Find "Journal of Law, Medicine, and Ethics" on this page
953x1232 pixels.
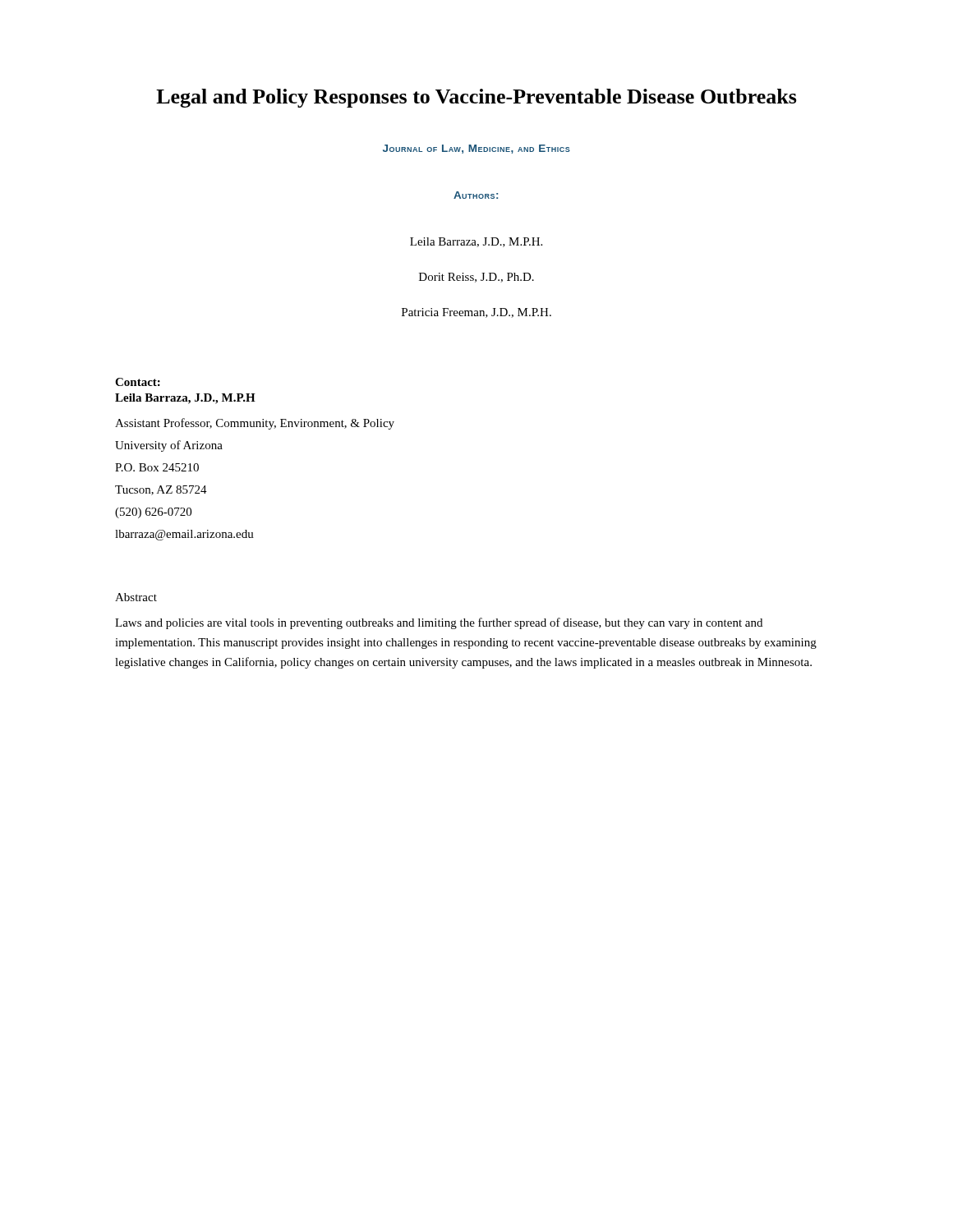click(x=476, y=149)
